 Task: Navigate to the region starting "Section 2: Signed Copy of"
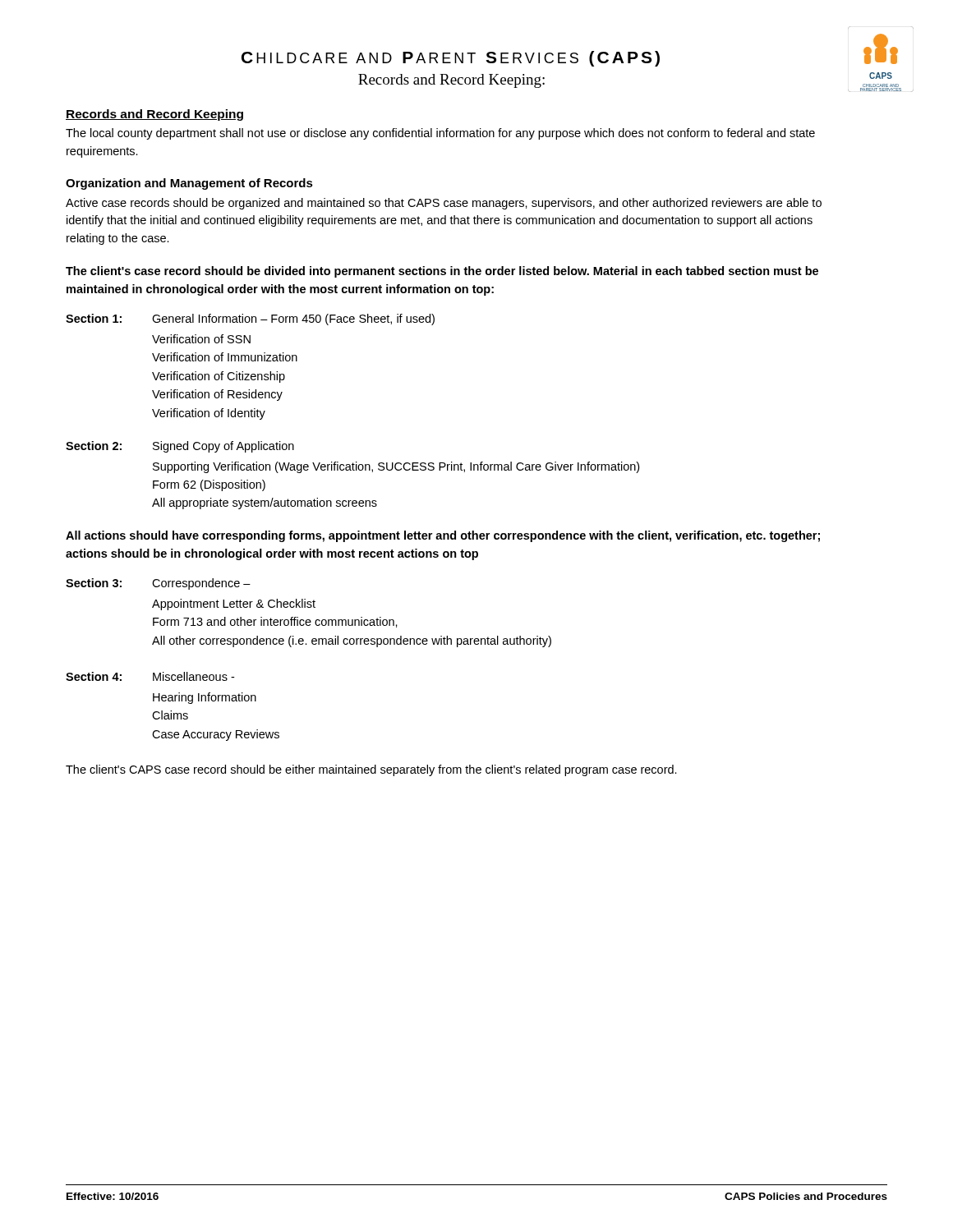pyautogui.click(x=452, y=475)
